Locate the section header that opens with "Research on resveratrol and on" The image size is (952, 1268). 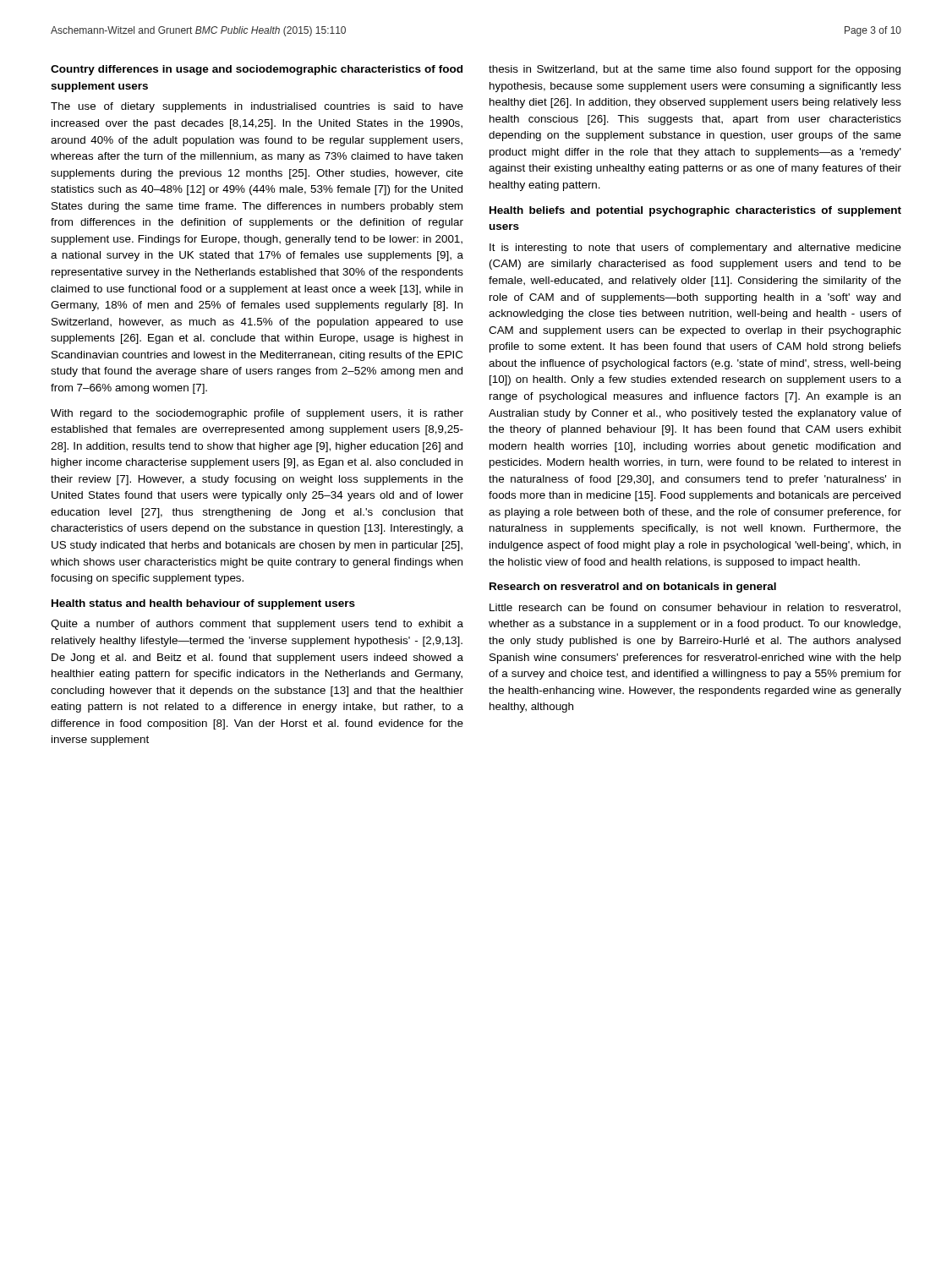[x=695, y=587]
